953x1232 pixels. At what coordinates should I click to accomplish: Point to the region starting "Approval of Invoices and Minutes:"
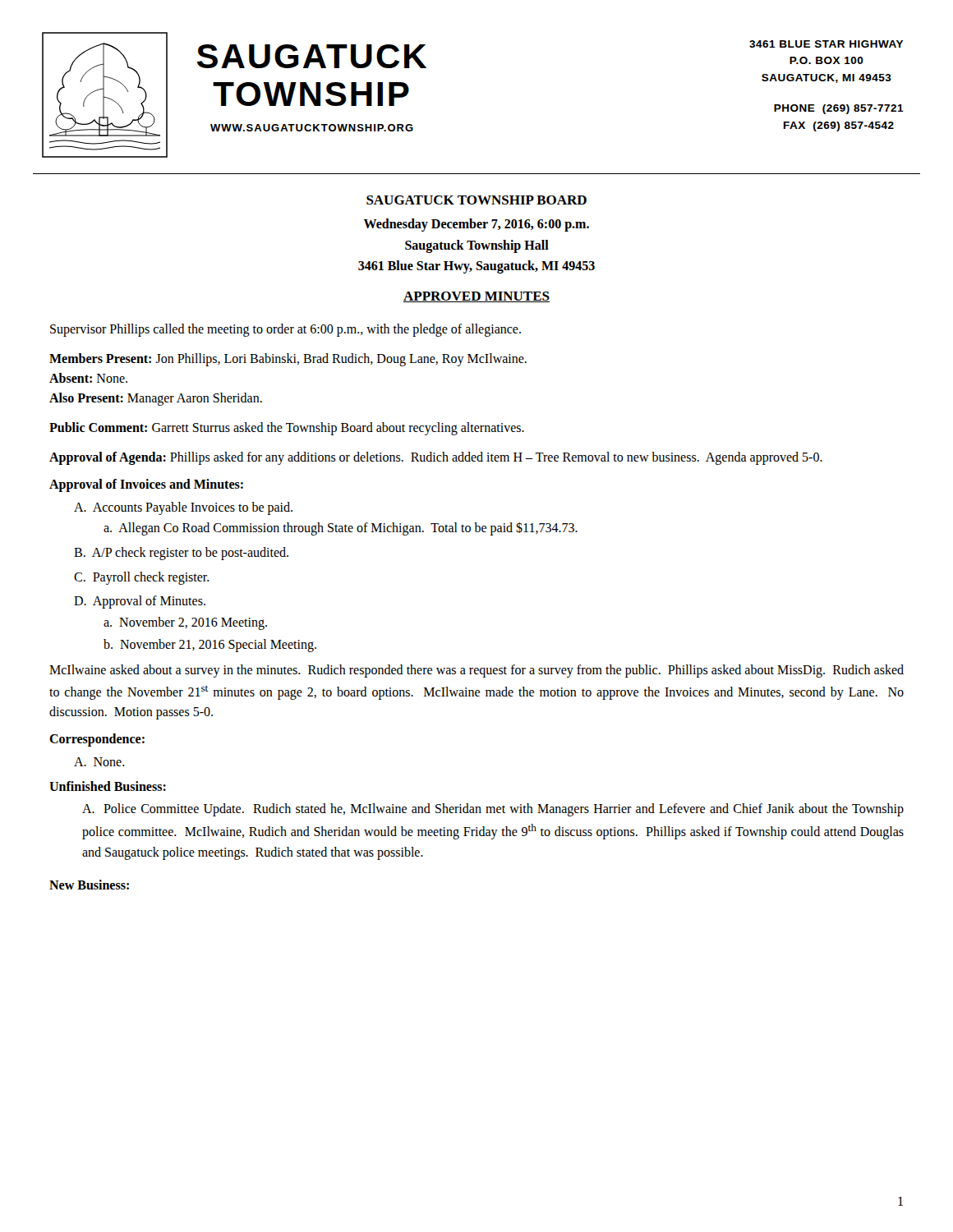[147, 484]
